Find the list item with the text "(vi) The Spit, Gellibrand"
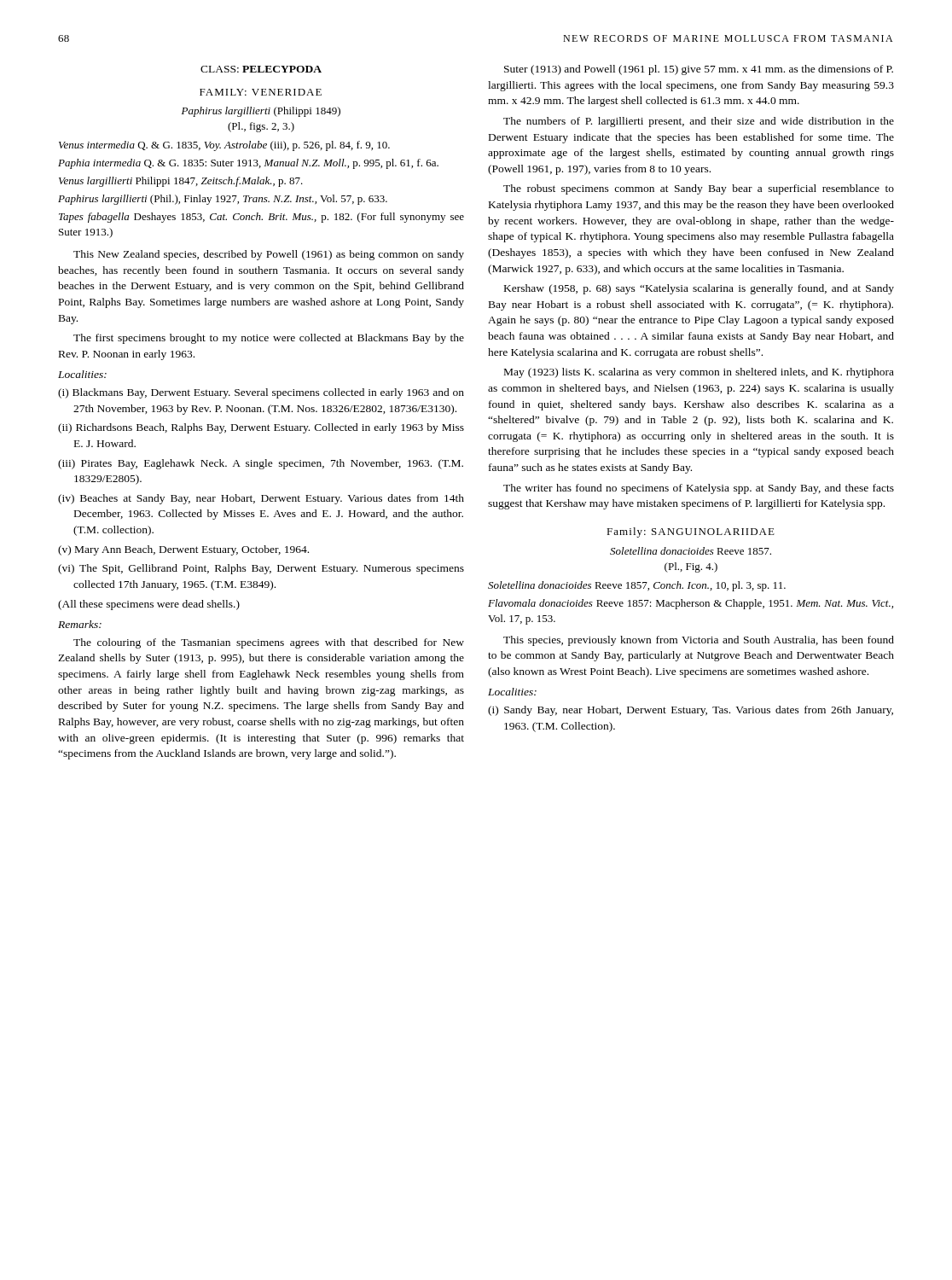 (x=261, y=576)
